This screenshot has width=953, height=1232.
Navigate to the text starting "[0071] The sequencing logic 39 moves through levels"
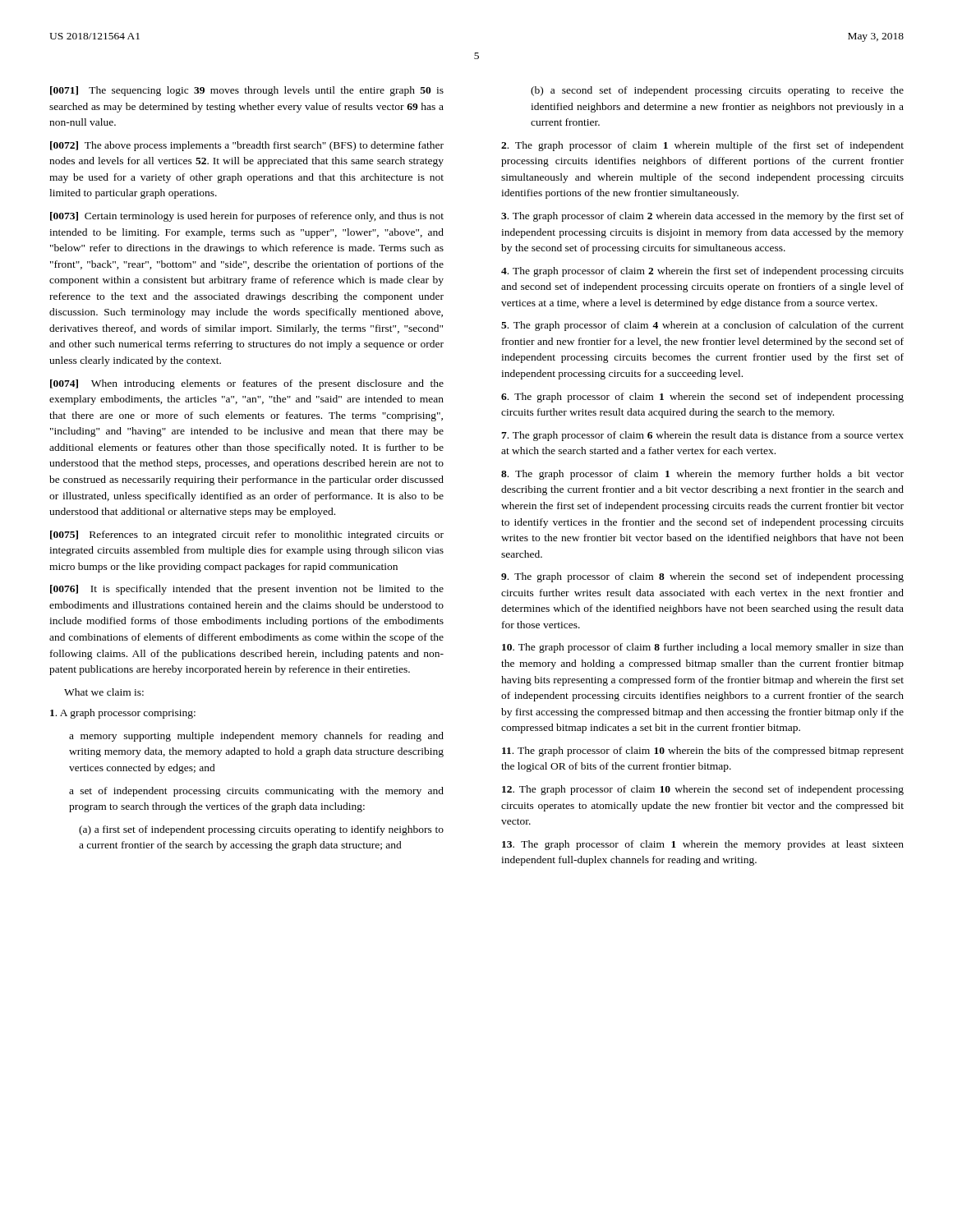[x=246, y=106]
